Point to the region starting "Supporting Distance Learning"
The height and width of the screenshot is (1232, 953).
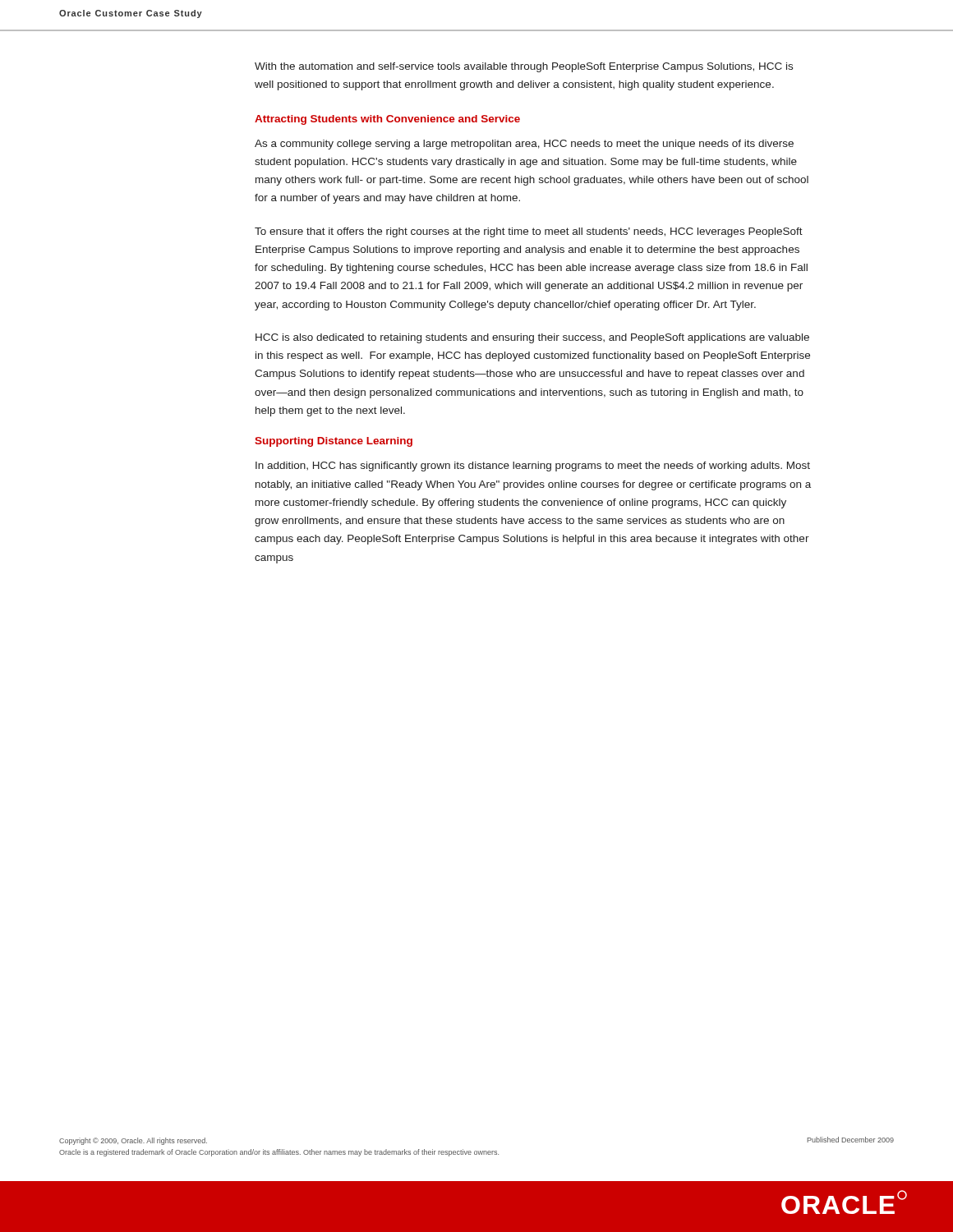(334, 441)
